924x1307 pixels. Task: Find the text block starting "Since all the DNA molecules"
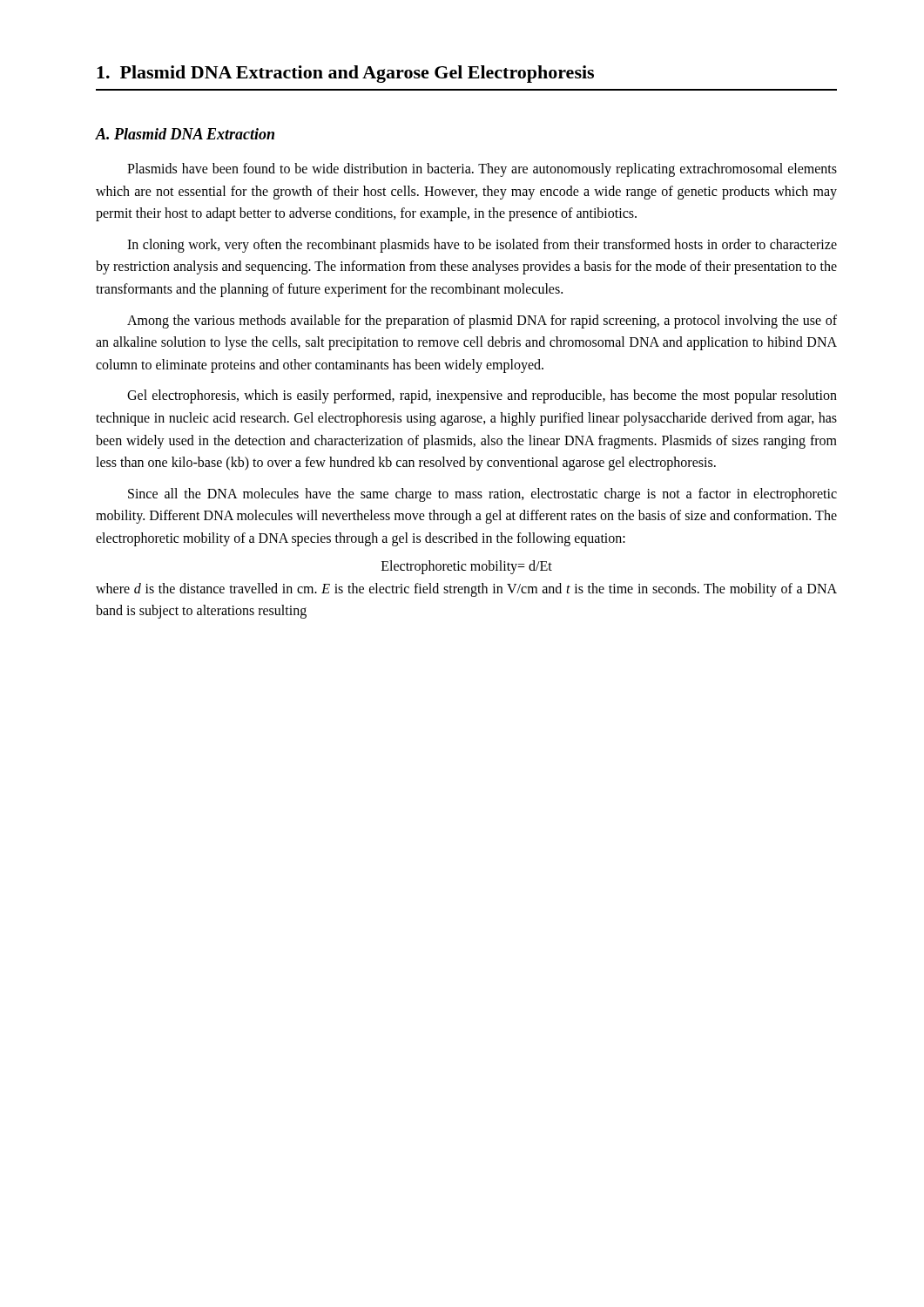(466, 516)
